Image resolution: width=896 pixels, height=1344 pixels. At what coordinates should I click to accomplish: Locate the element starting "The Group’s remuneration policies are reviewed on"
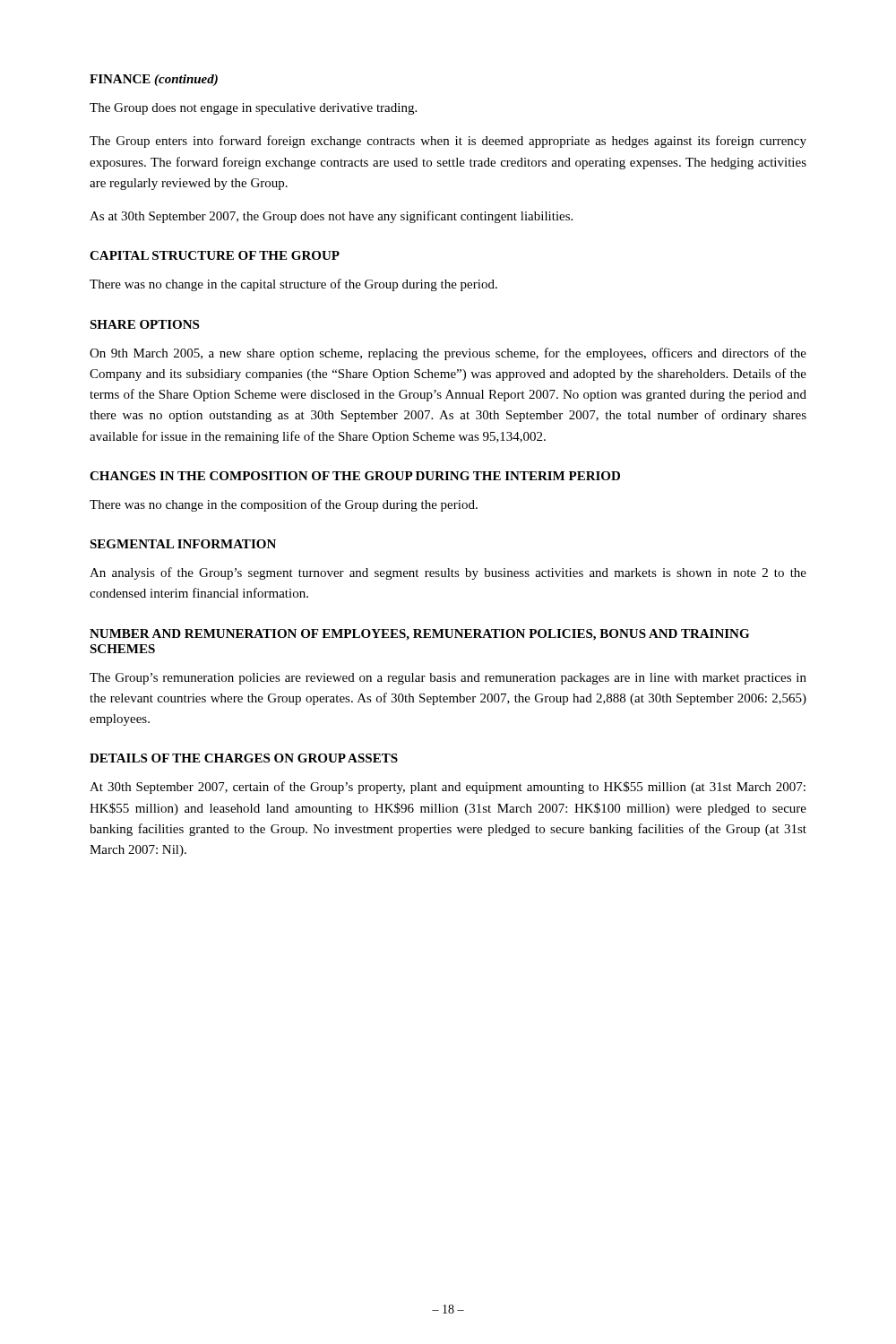[448, 698]
